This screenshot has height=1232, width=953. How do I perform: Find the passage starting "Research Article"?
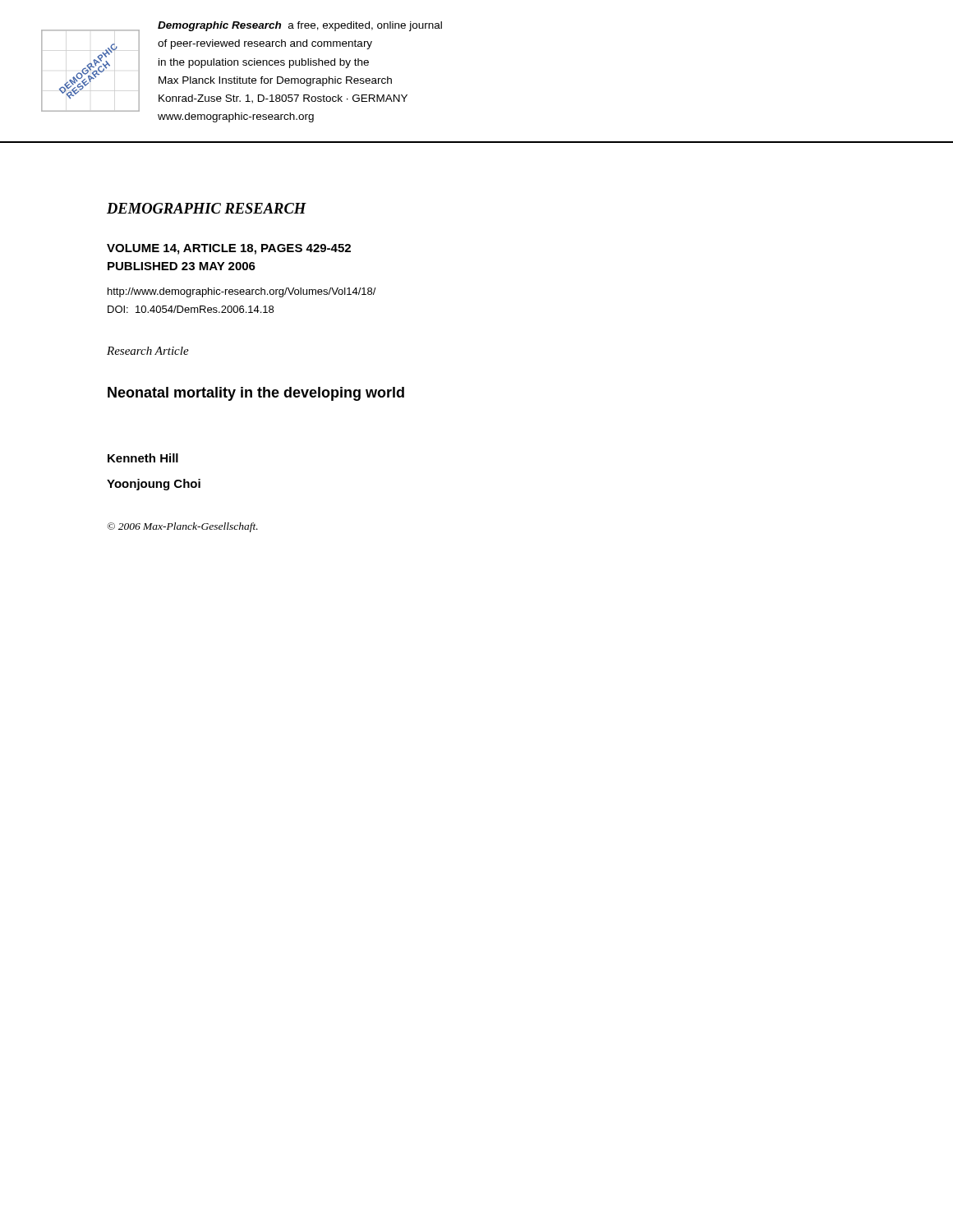148,351
